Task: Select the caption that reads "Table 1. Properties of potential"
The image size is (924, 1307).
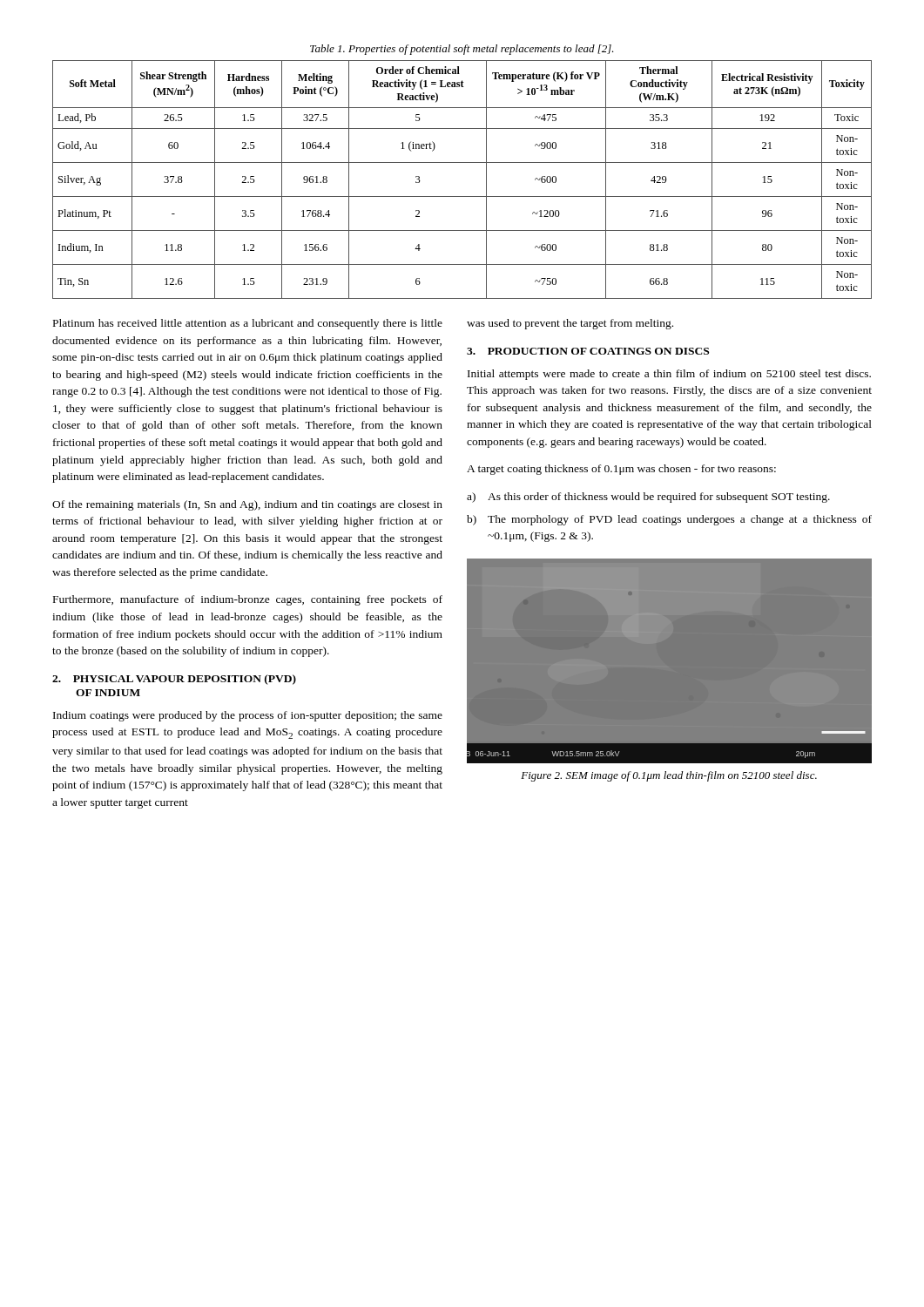Action: pos(462,48)
